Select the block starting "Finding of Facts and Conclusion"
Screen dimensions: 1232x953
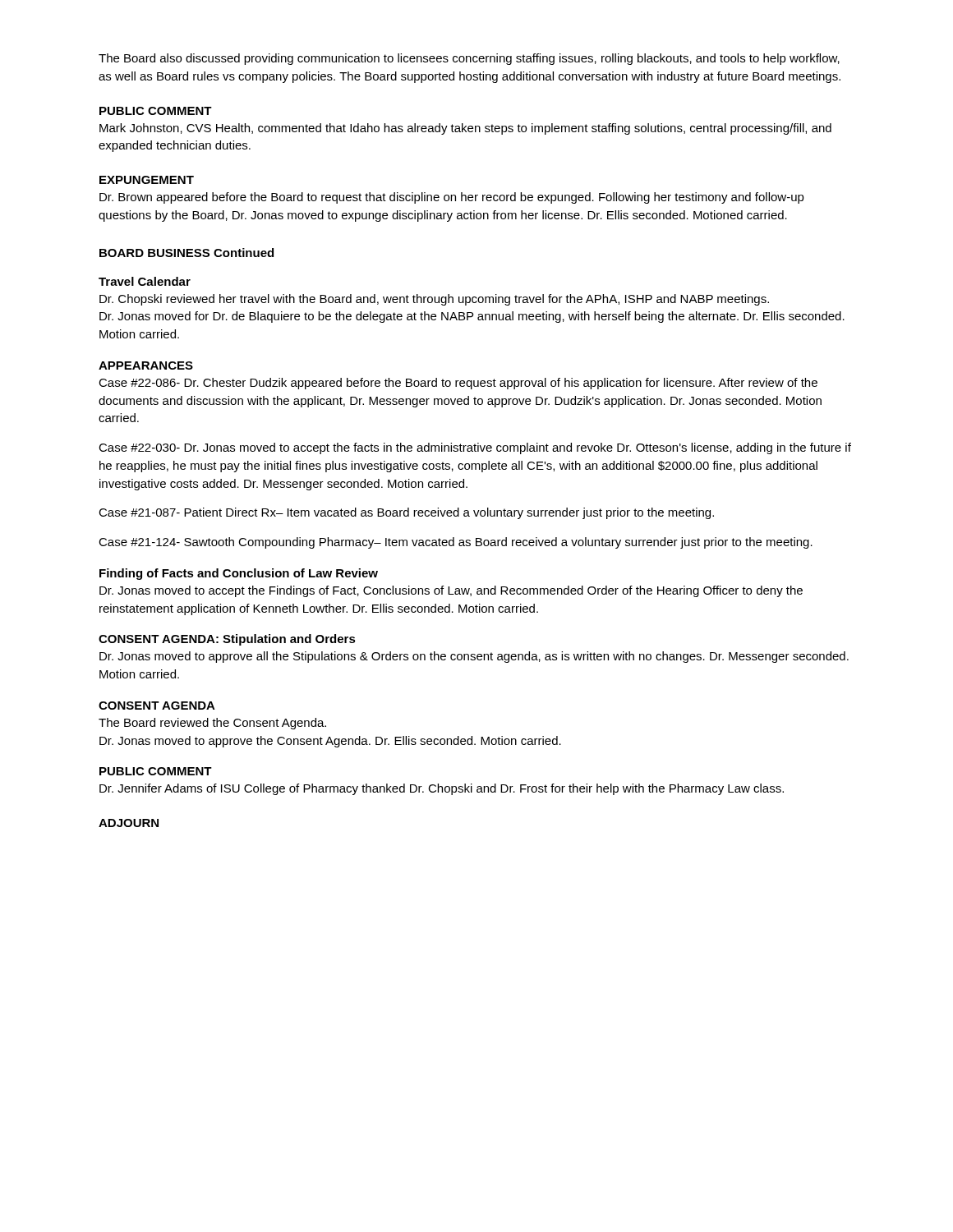(x=238, y=573)
